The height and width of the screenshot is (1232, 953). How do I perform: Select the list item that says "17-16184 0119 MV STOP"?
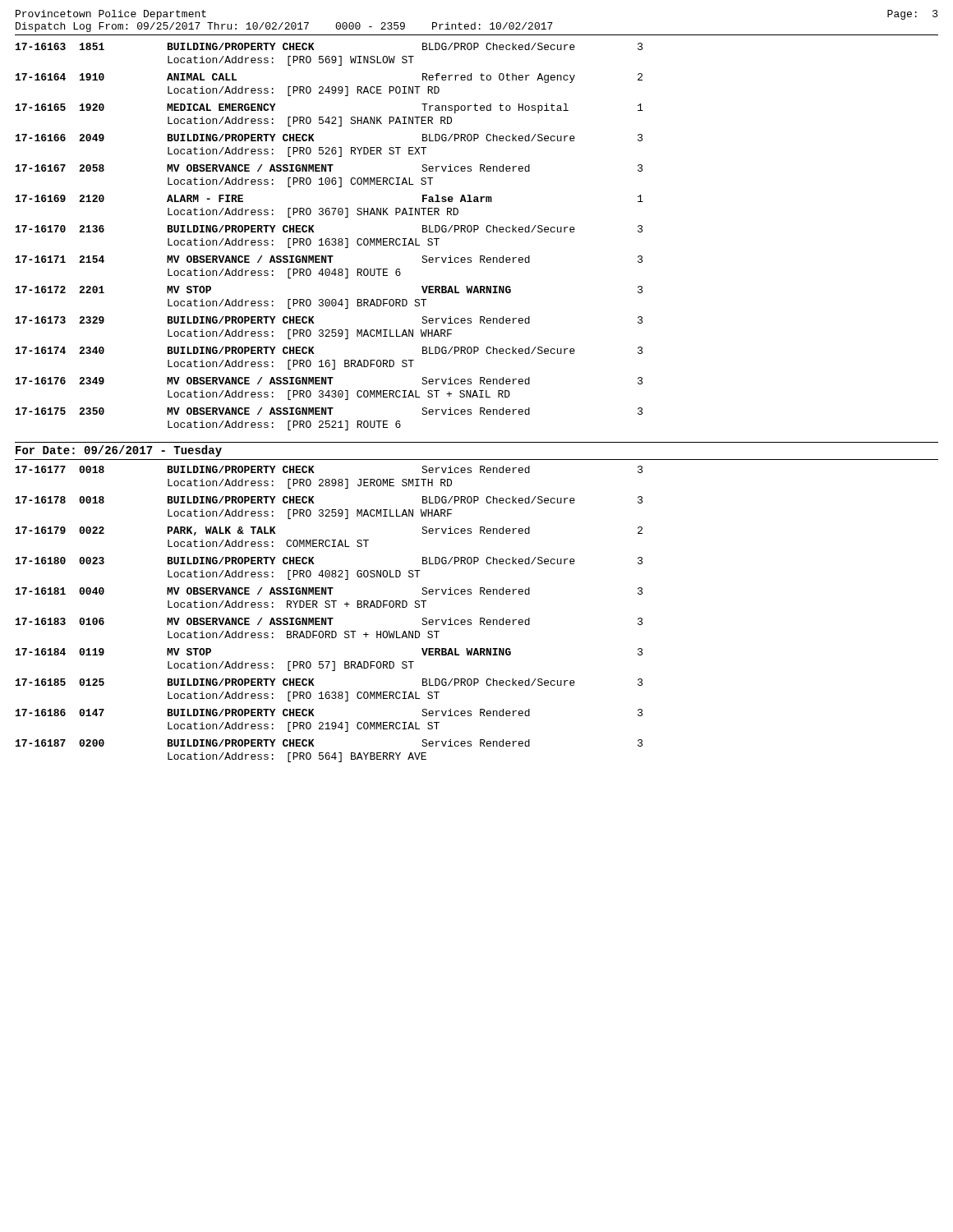coord(476,660)
